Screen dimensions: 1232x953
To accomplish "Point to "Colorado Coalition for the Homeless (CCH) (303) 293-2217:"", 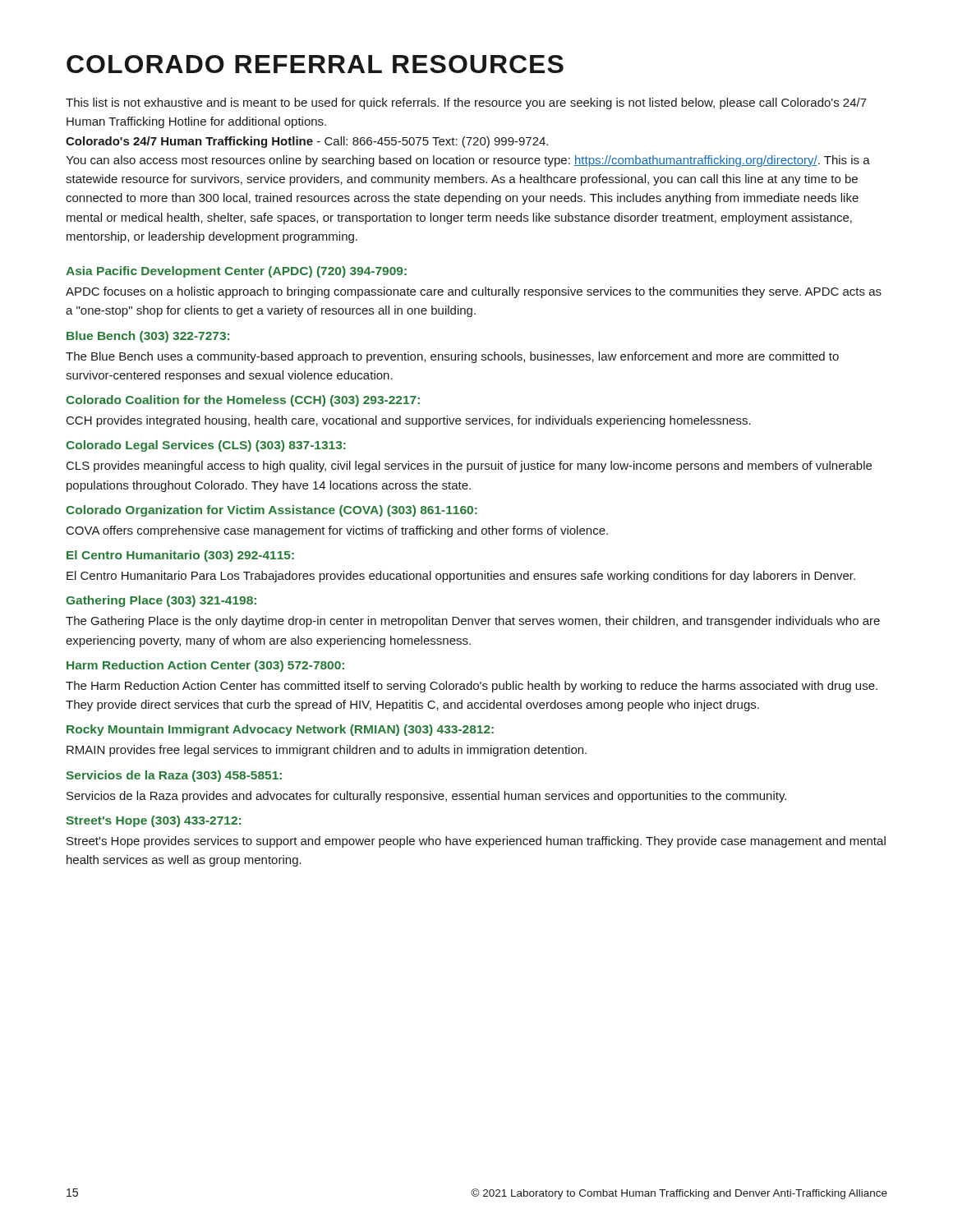I will (243, 401).
